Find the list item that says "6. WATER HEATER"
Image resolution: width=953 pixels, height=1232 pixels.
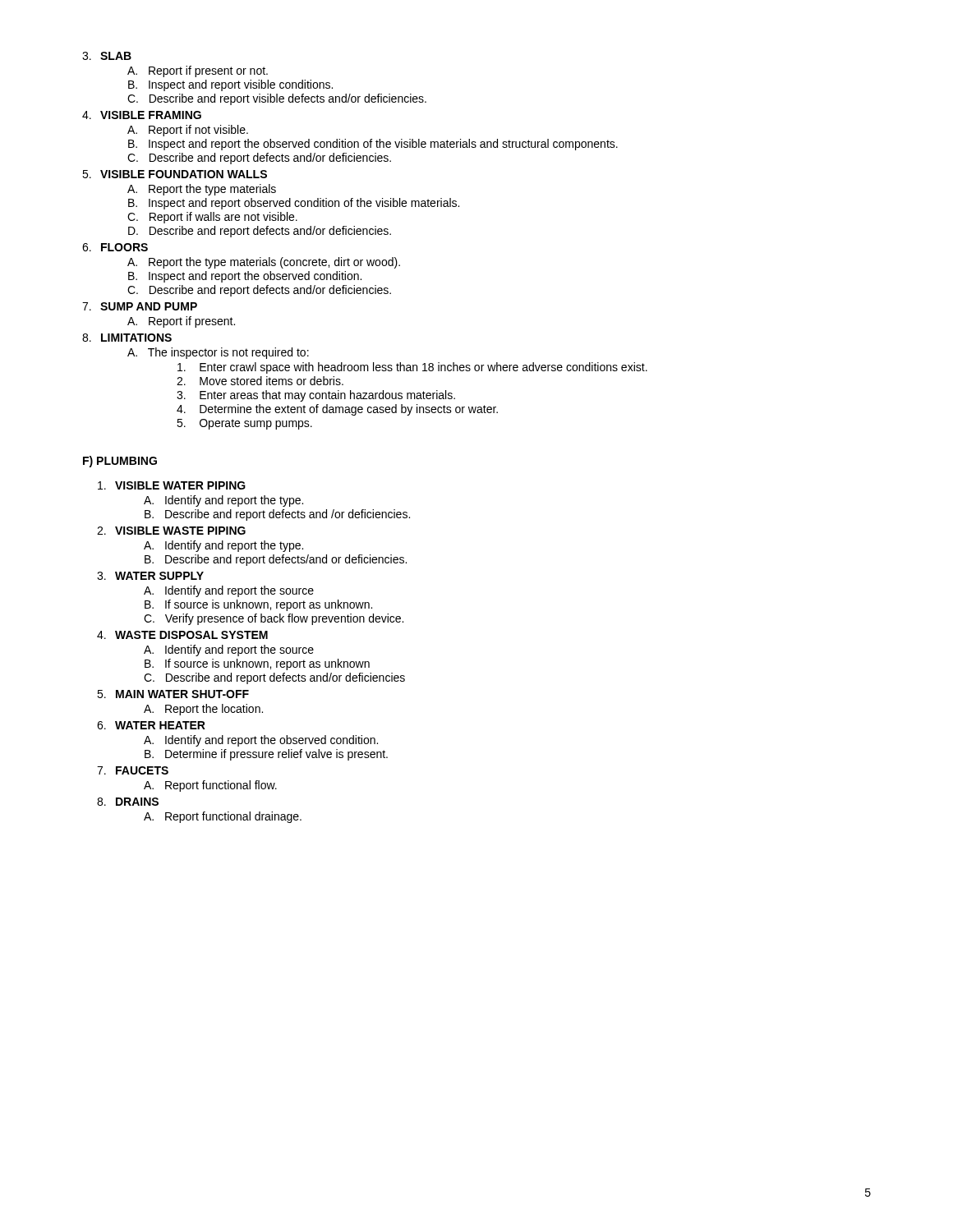pyautogui.click(x=151, y=725)
